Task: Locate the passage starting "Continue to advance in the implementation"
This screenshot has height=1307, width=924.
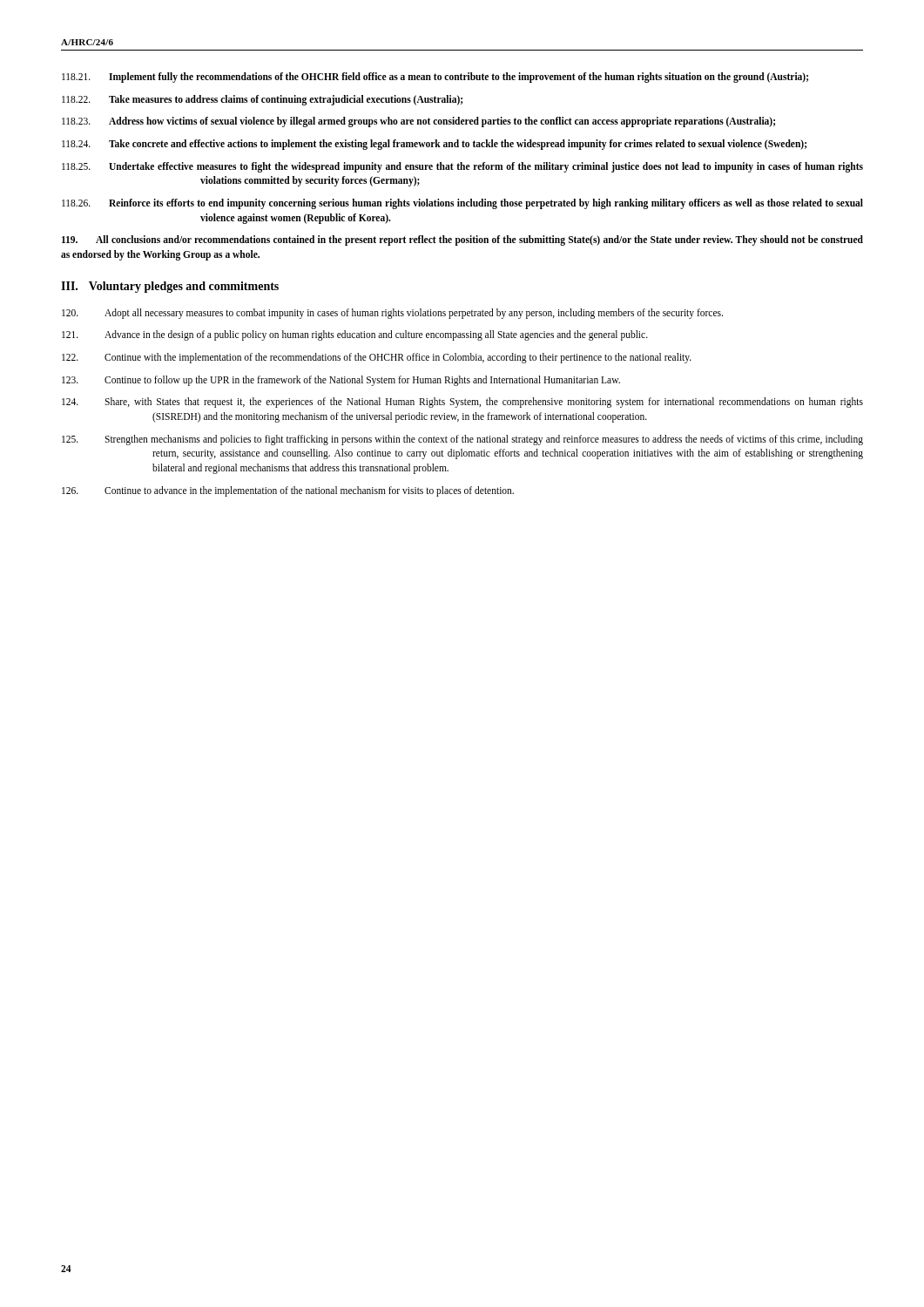Action: (x=288, y=491)
